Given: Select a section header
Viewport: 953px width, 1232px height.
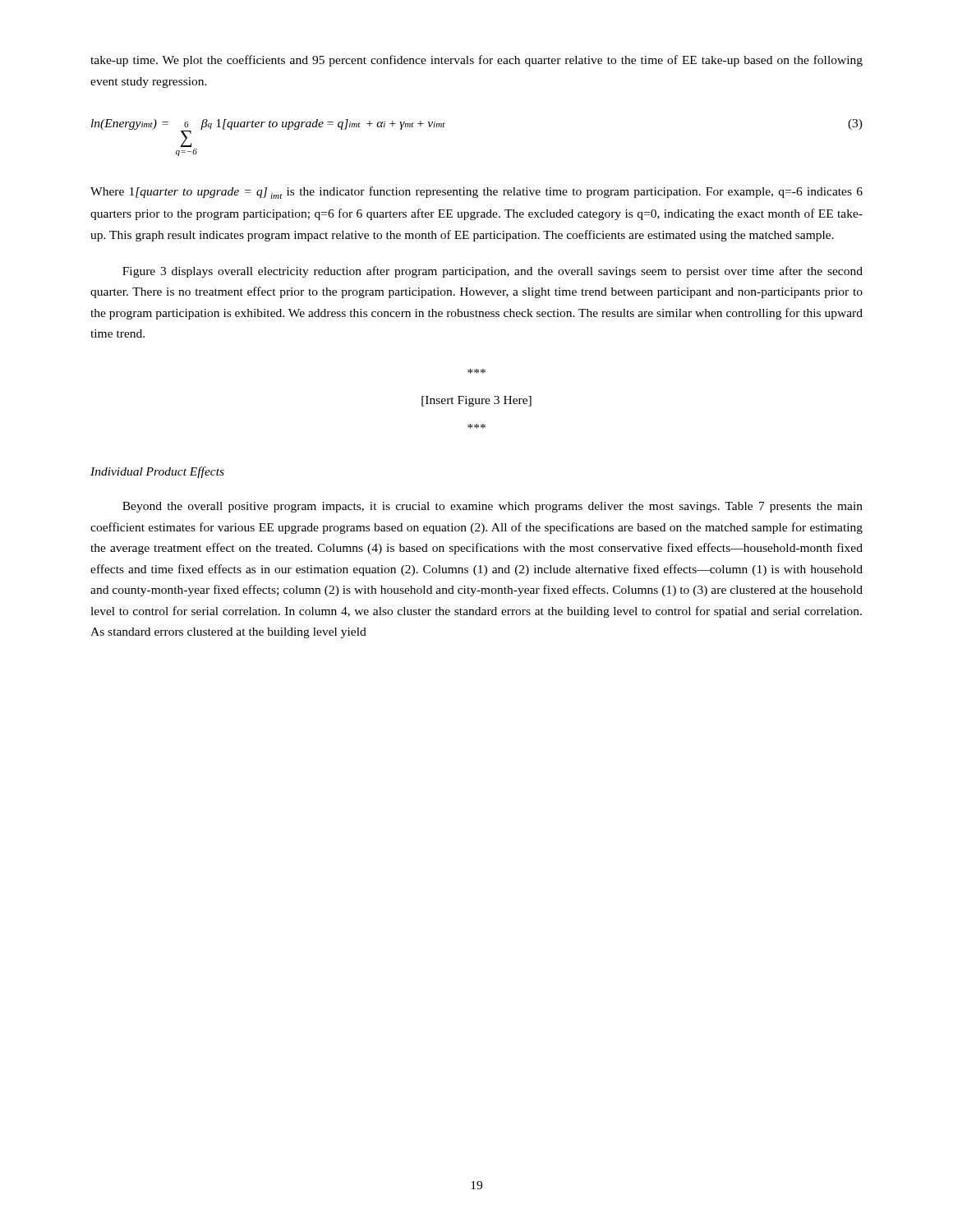Looking at the screenshot, I should pyautogui.click(x=476, y=472).
